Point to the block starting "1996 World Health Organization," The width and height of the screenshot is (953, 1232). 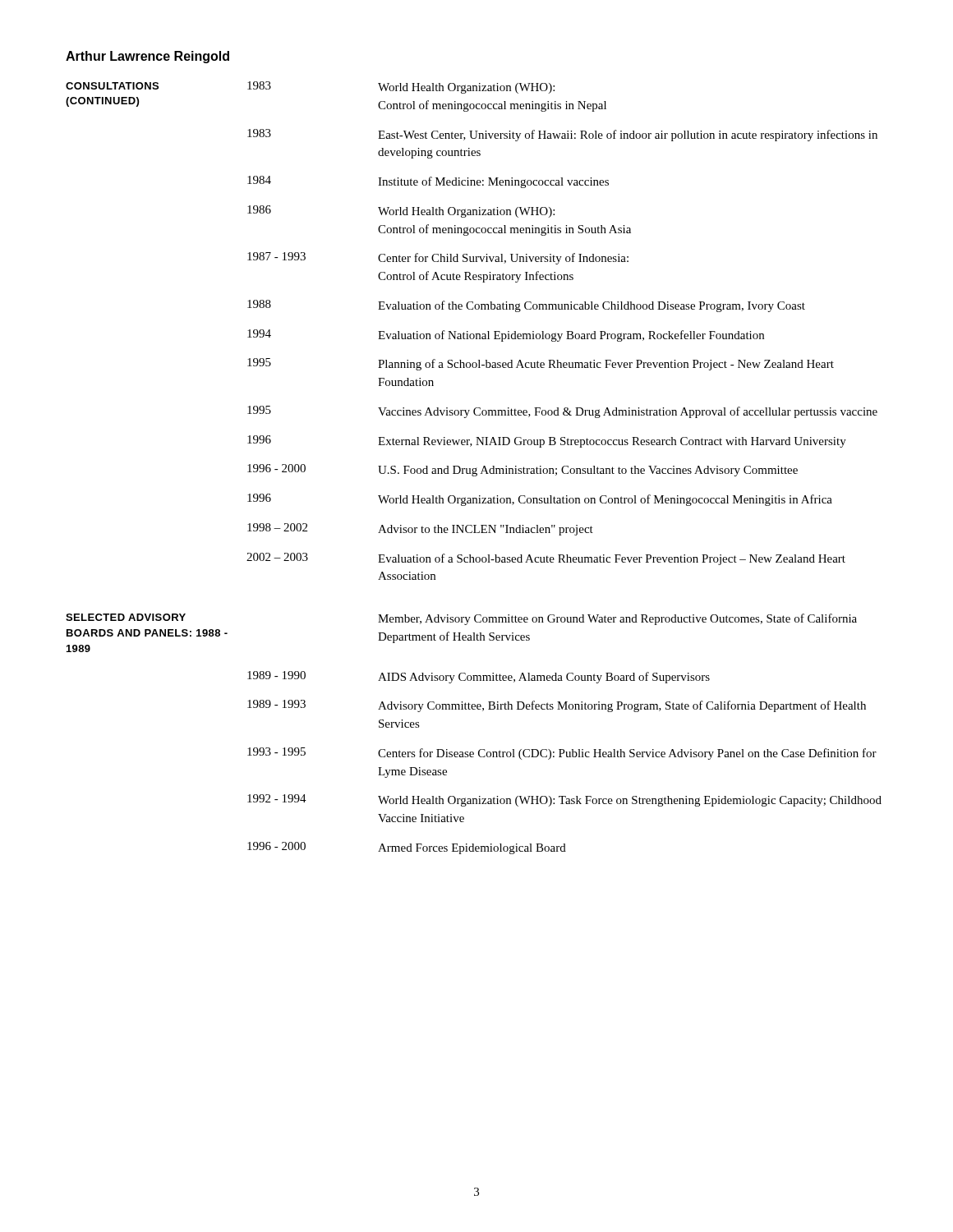click(x=567, y=500)
